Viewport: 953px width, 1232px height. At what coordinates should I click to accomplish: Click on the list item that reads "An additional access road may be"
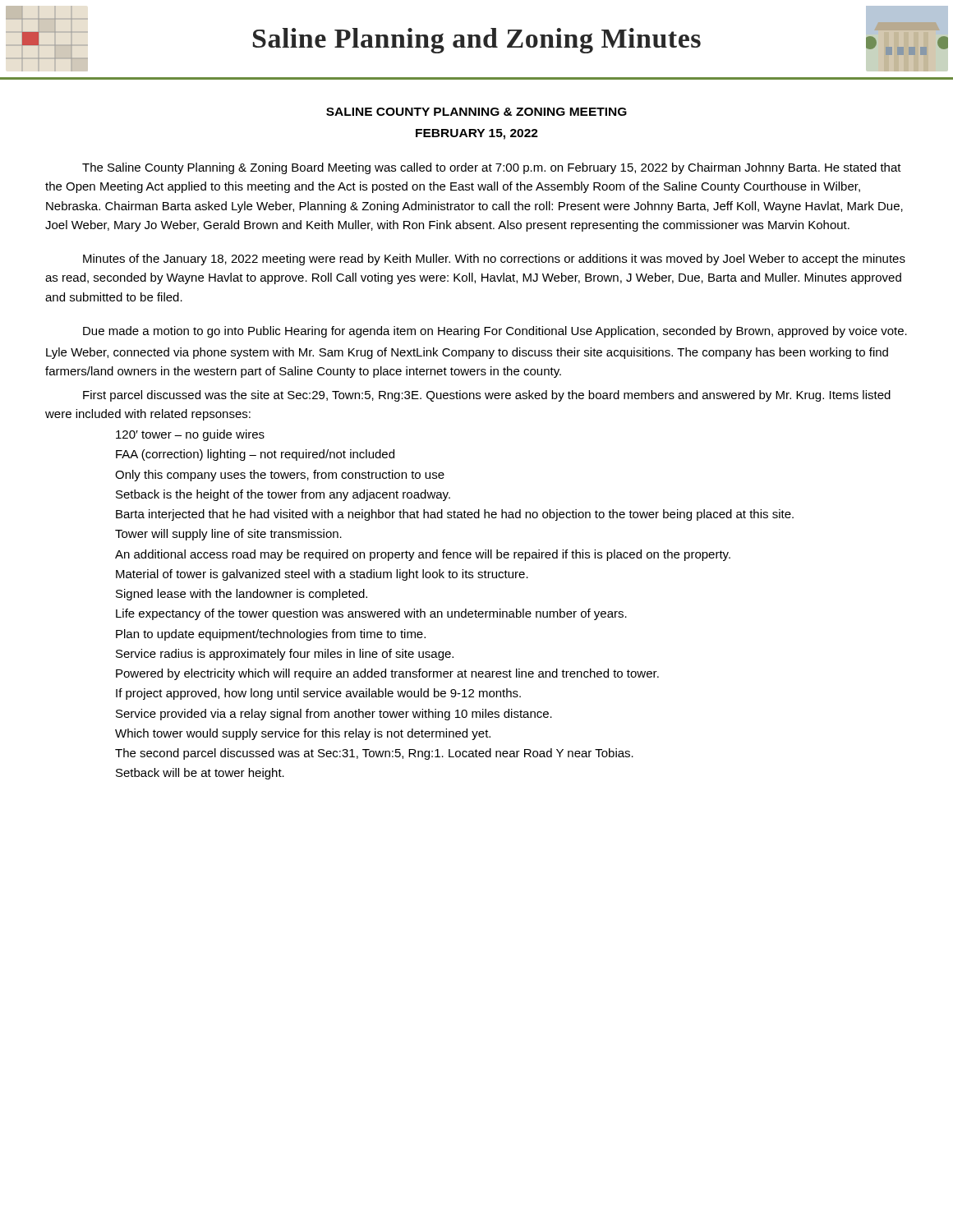click(423, 554)
